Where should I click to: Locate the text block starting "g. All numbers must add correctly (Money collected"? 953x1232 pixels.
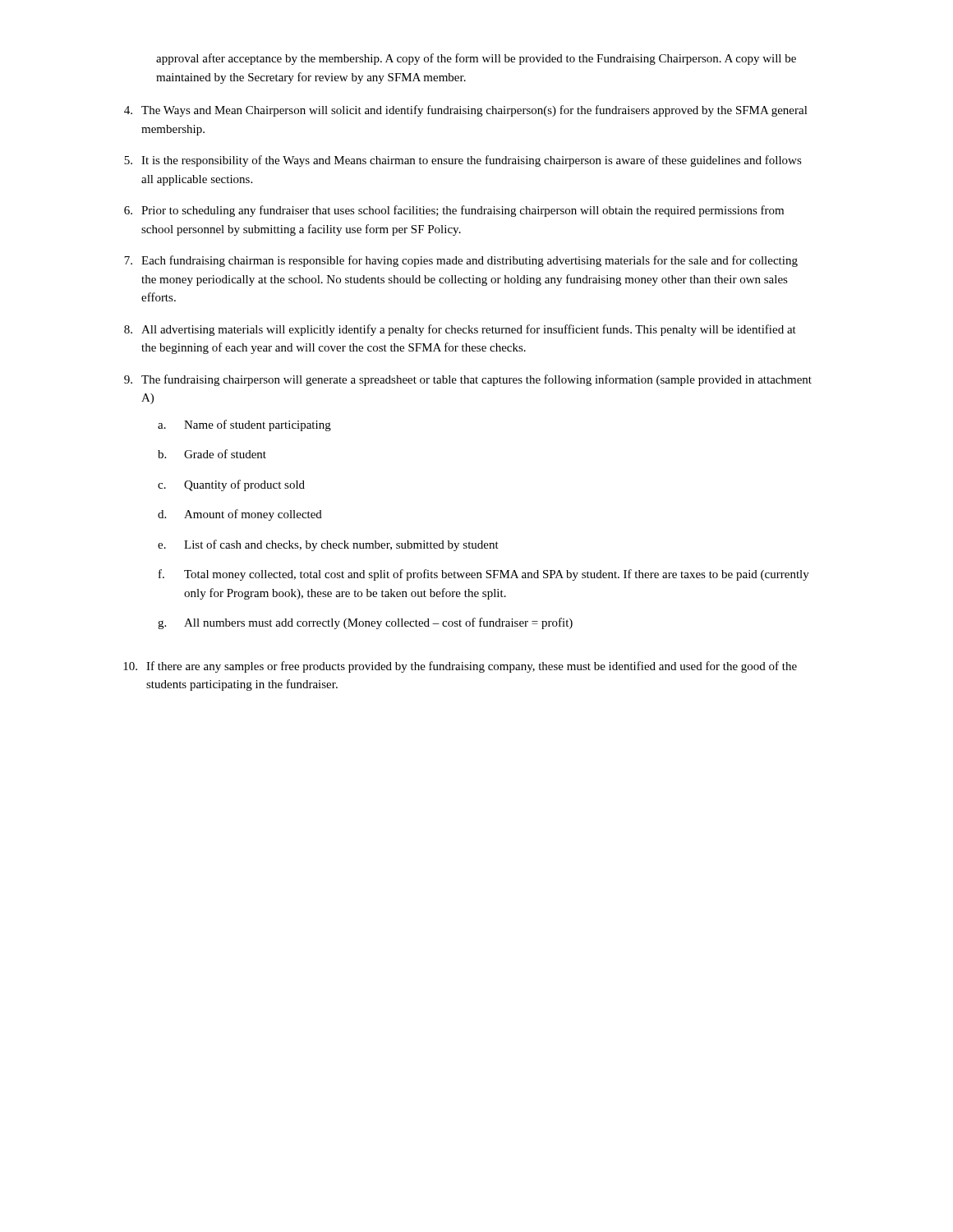(486, 623)
